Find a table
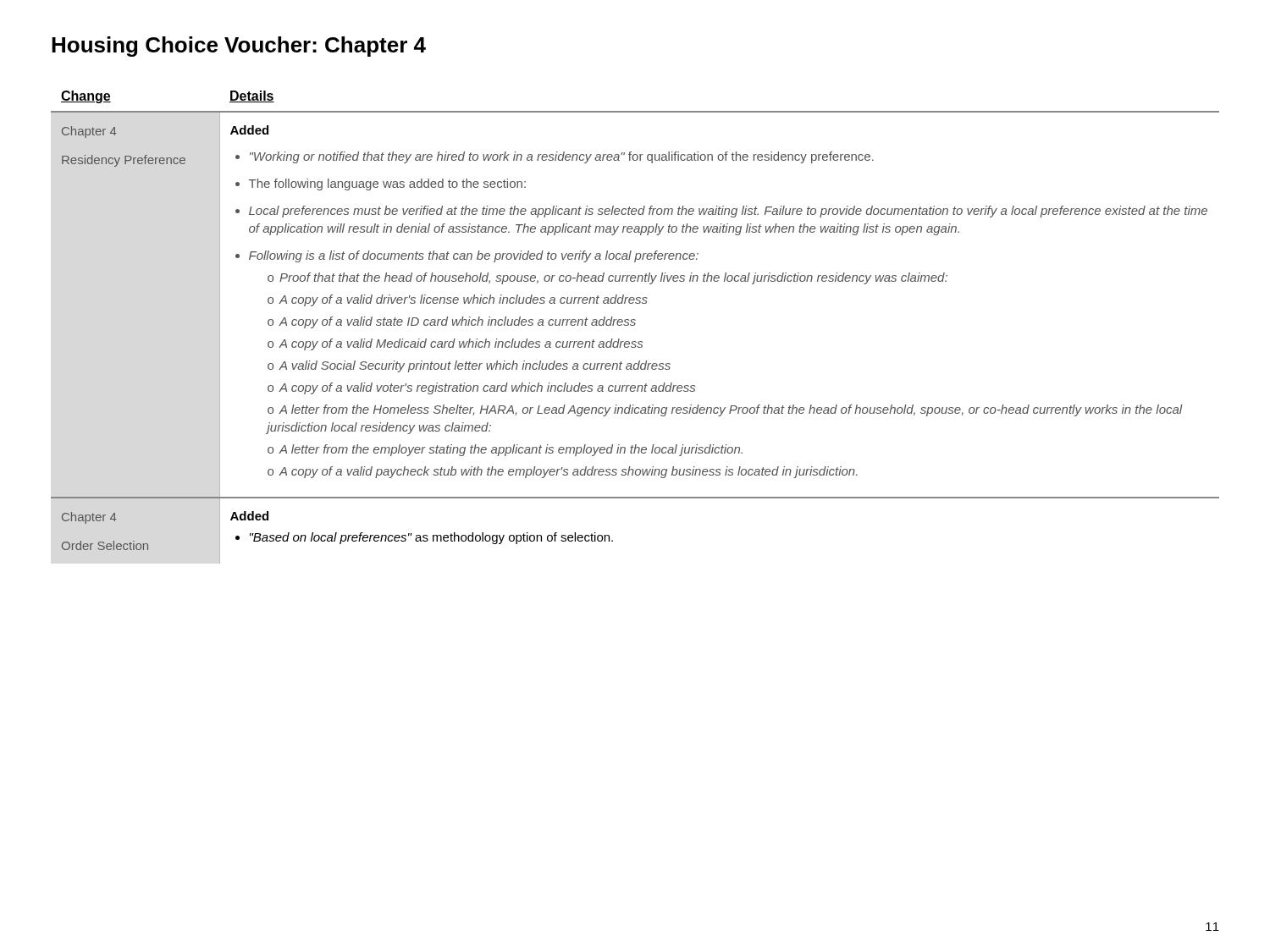 pos(635,323)
